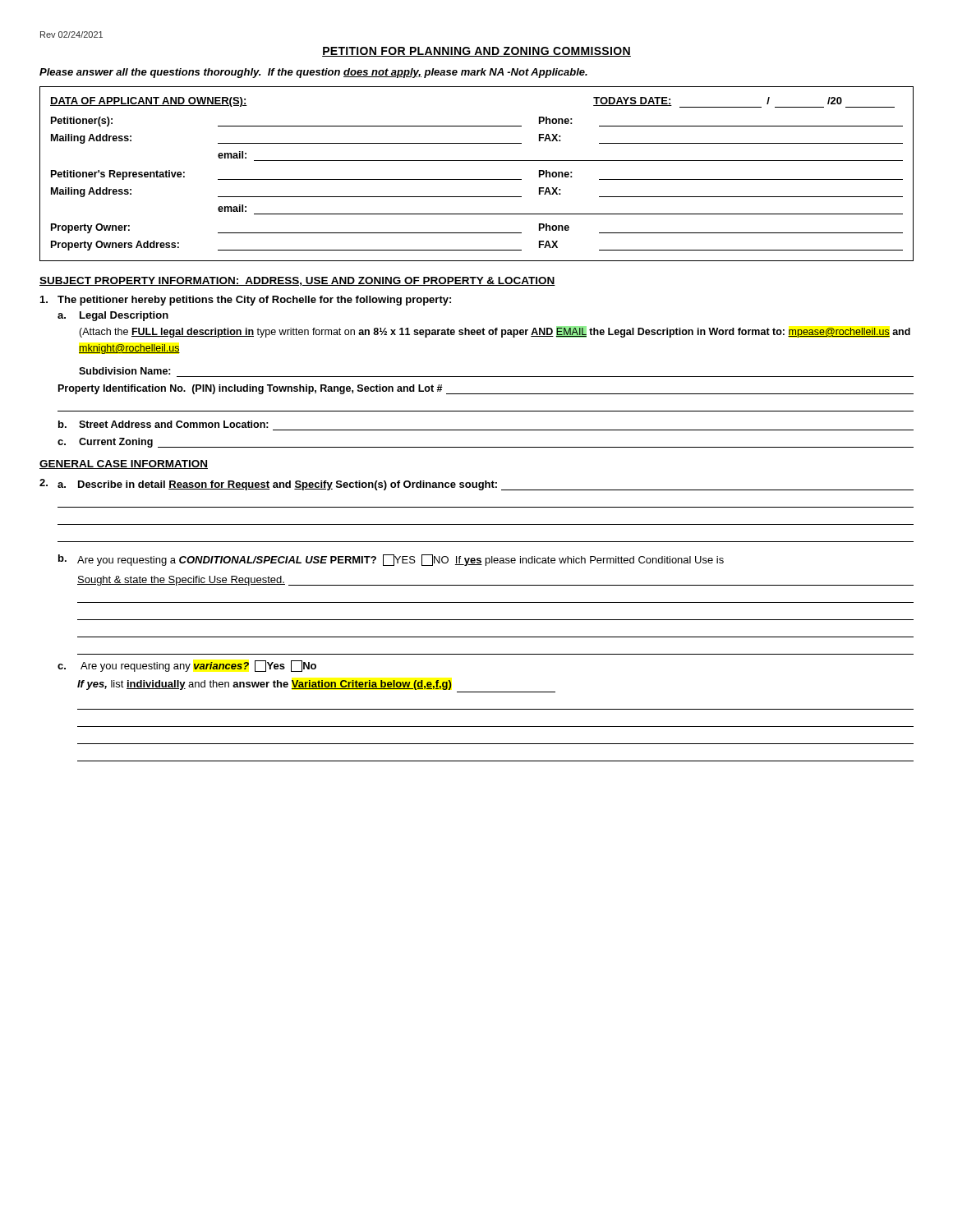The image size is (953, 1232).
Task: Find the title on this page that starts "PETITION FOR PLANNING AND ZONING"
Action: (476, 51)
